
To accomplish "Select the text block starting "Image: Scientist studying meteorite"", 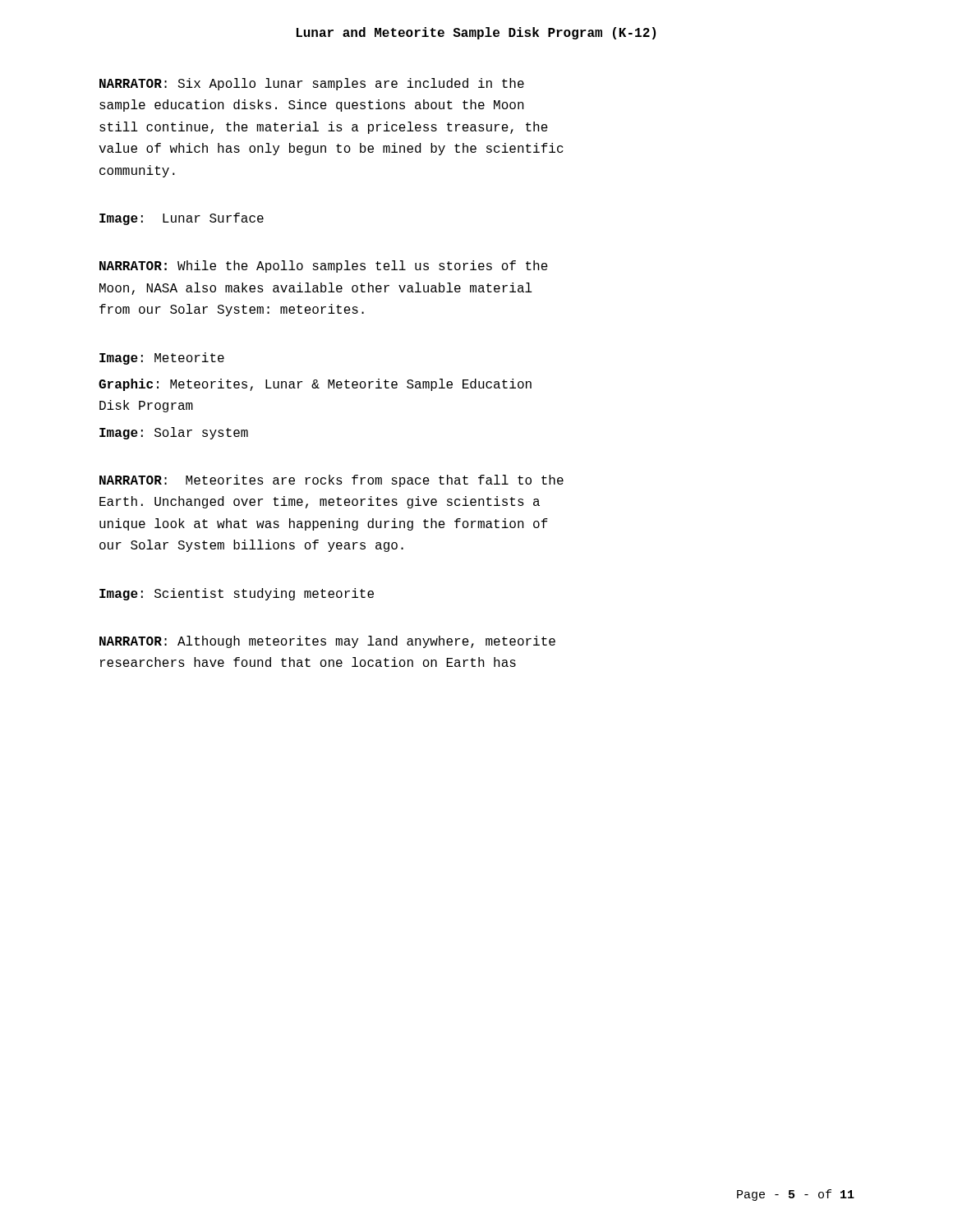I will pyautogui.click(x=237, y=594).
